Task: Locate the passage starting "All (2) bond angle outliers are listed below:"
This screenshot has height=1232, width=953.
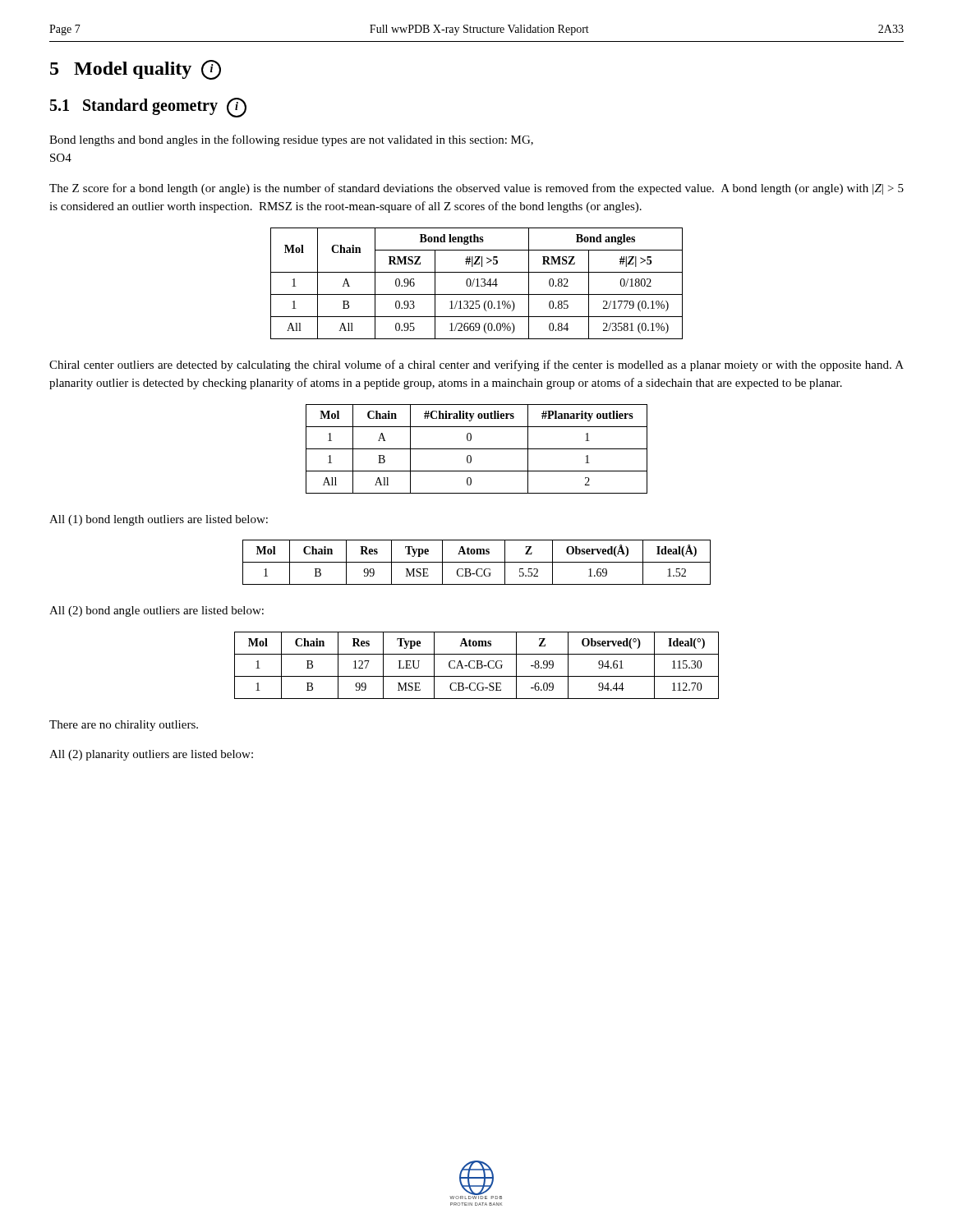Action: pyautogui.click(x=157, y=611)
